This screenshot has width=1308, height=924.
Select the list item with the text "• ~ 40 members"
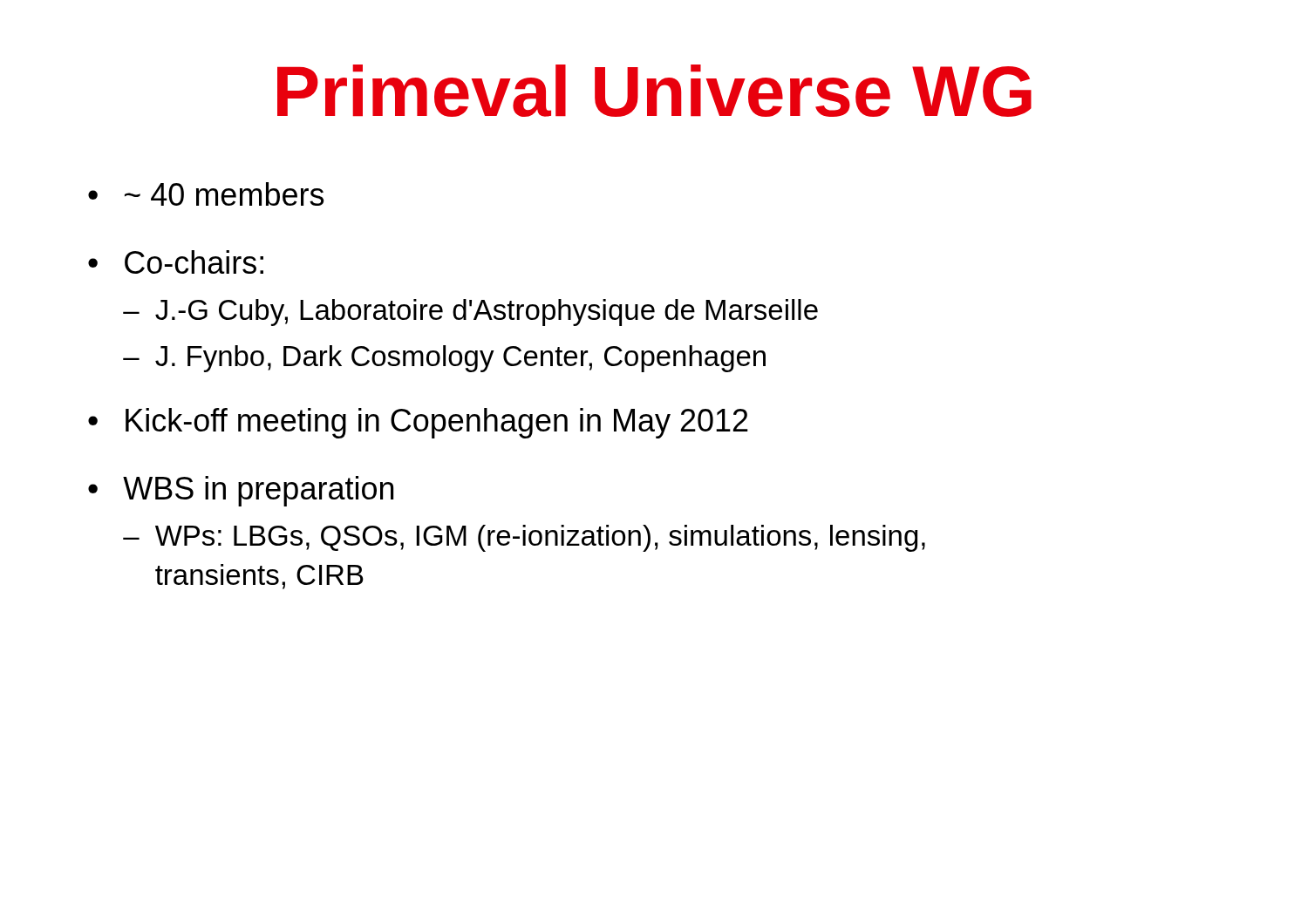206,194
